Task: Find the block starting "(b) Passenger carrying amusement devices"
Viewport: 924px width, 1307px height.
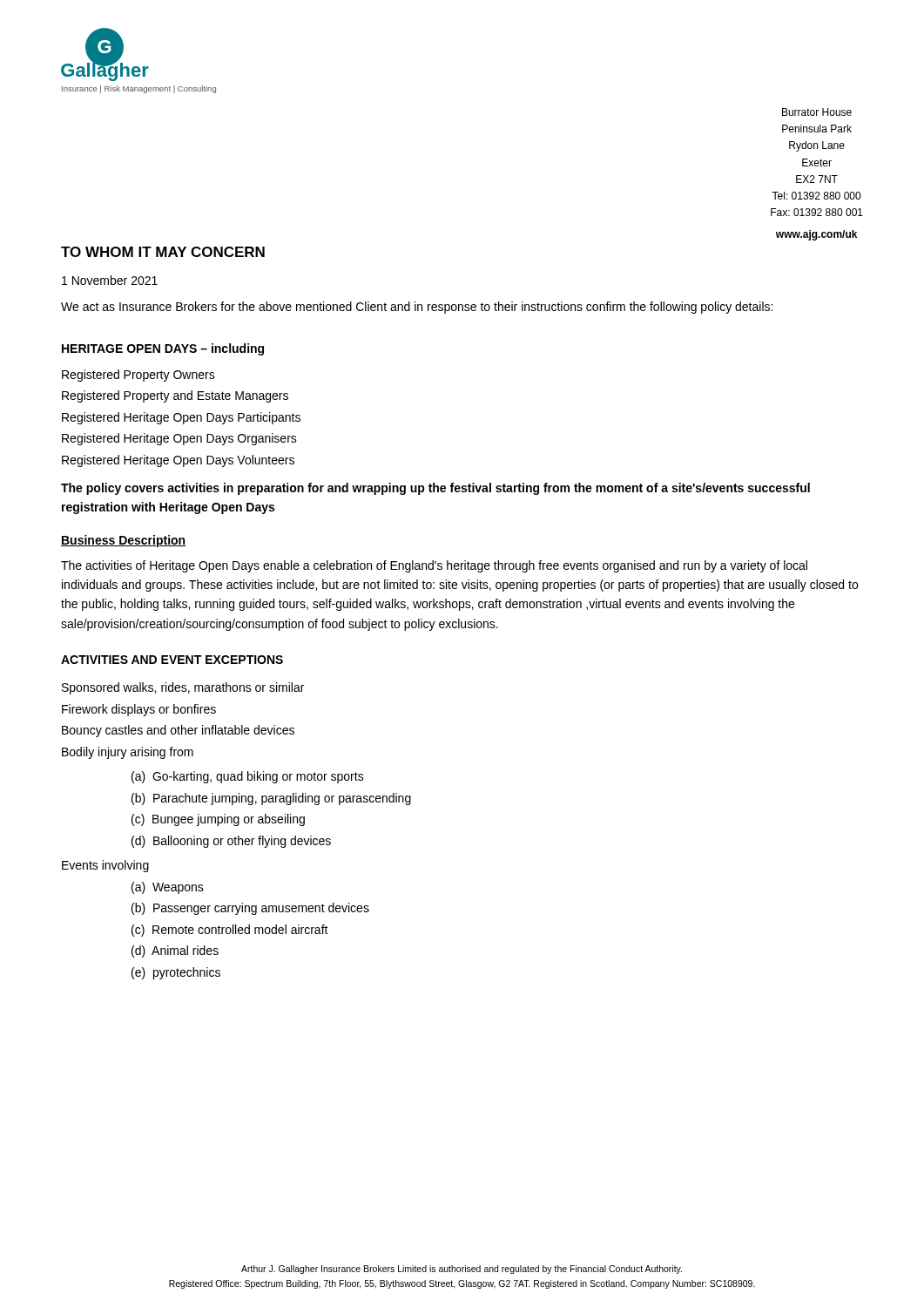Action: pyautogui.click(x=250, y=908)
